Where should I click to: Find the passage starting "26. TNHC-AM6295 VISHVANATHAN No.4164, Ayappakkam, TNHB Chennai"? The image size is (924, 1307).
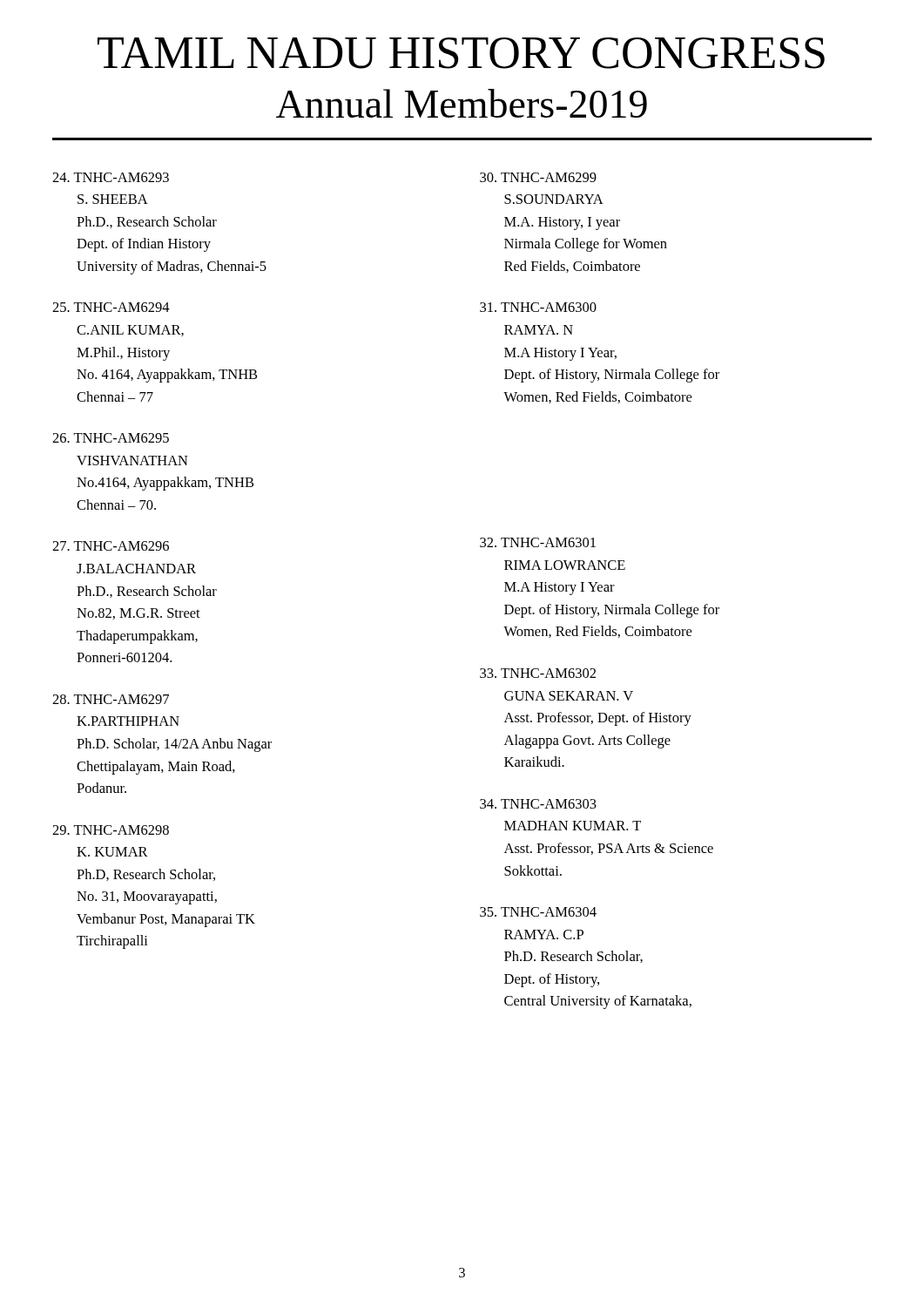point(248,472)
